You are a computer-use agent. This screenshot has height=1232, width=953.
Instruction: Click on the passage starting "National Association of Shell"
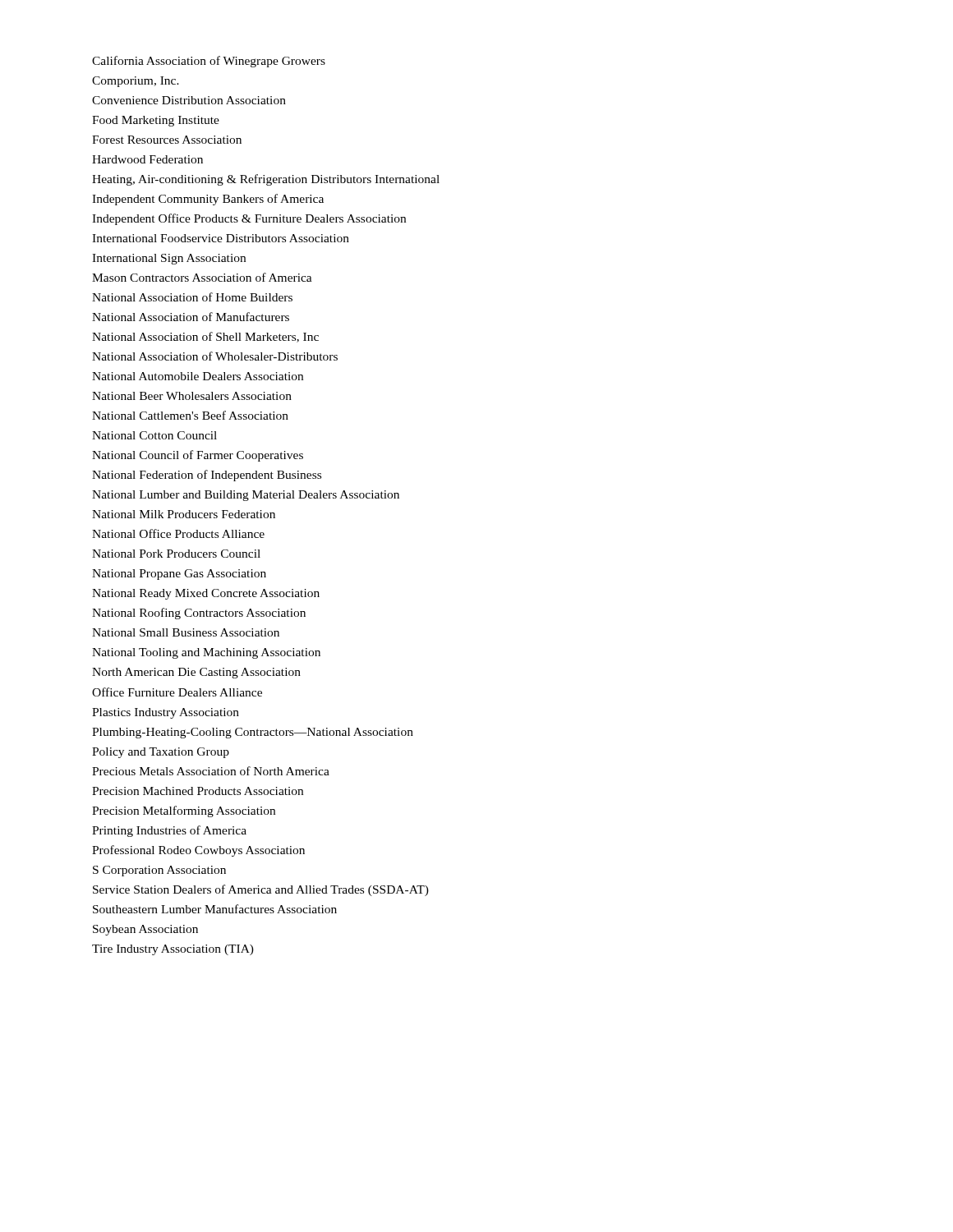click(206, 337)
